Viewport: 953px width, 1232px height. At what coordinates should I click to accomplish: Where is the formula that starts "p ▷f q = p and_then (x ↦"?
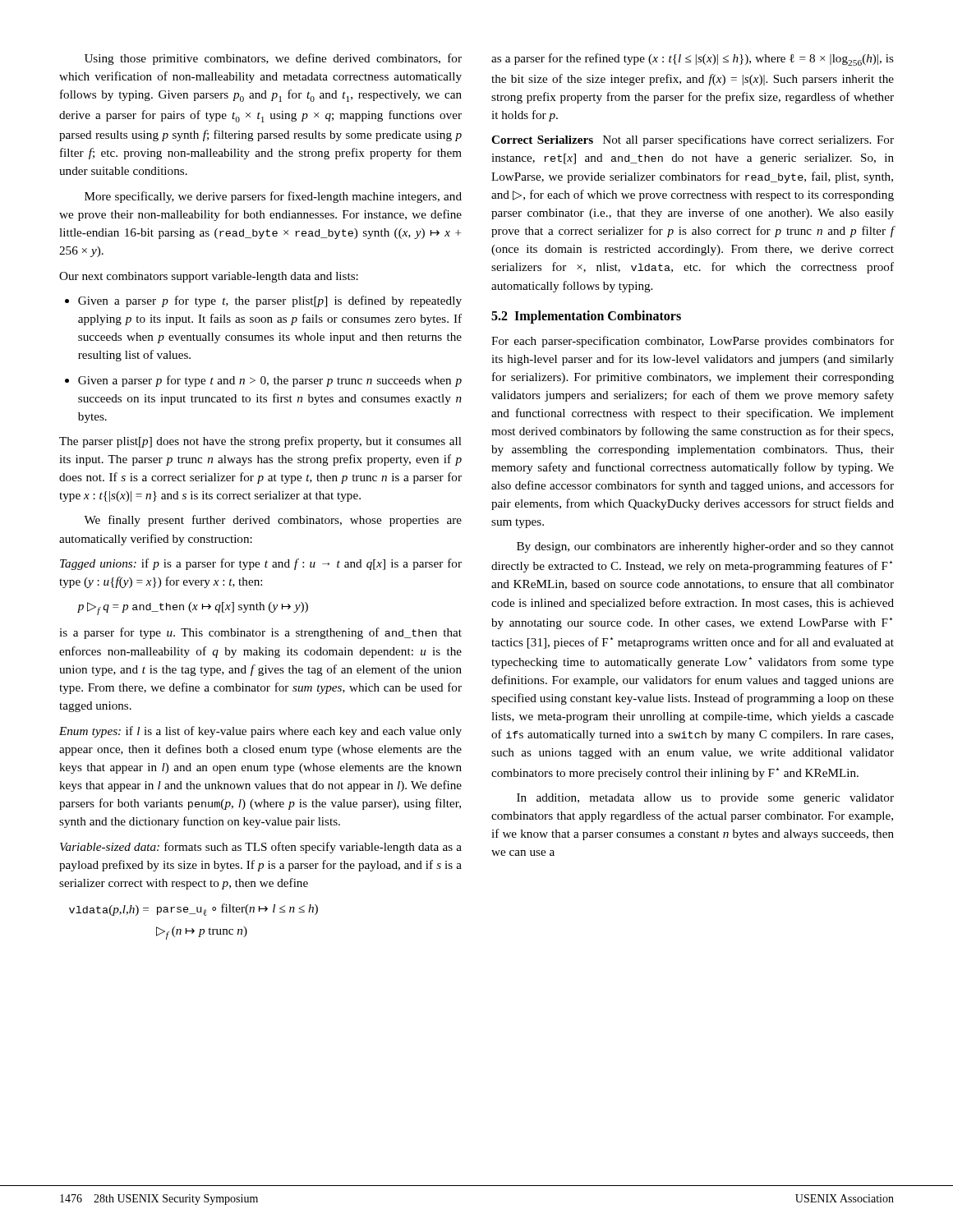pos(193,607)
